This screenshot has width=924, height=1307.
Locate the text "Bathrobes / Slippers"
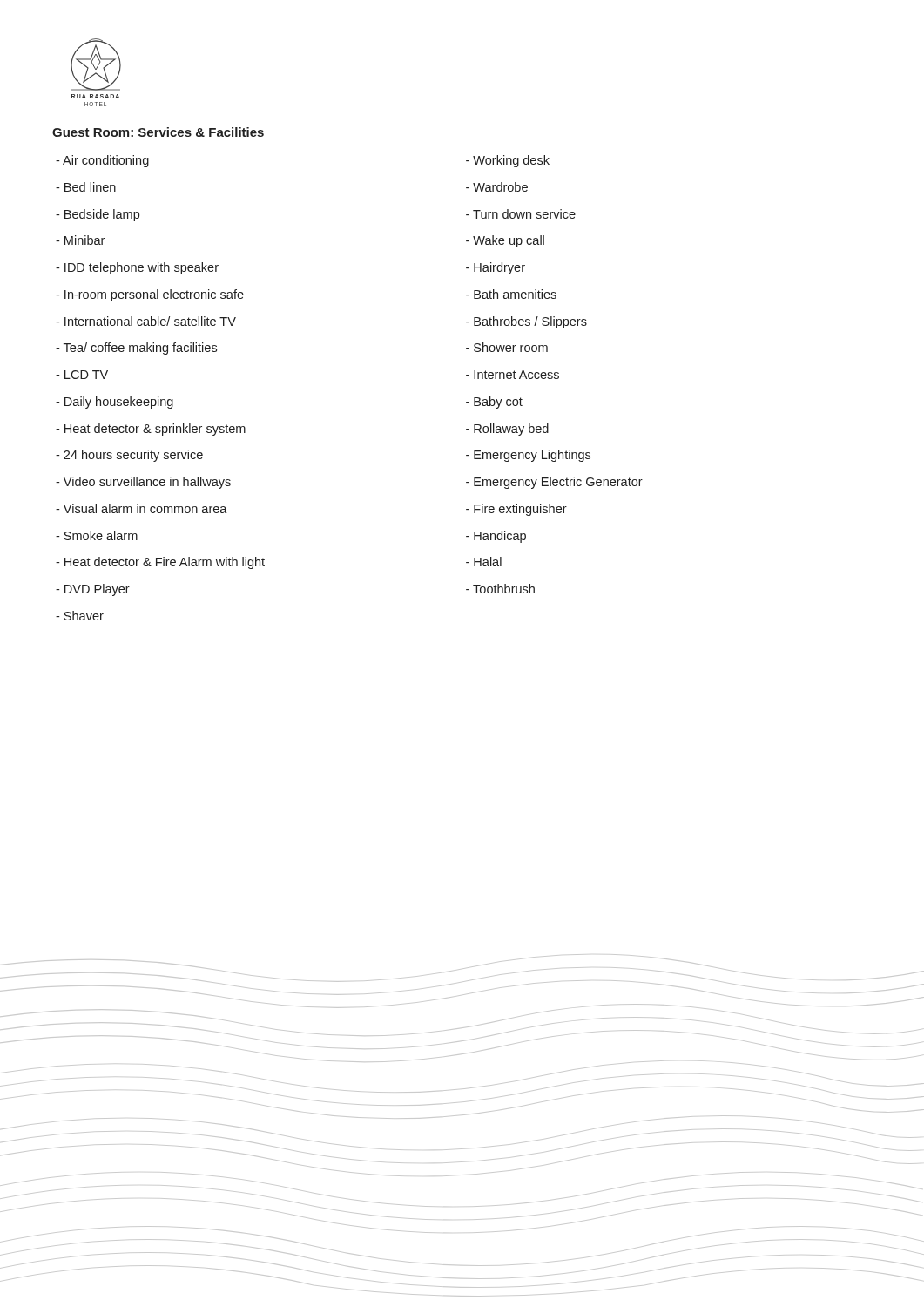526,321
